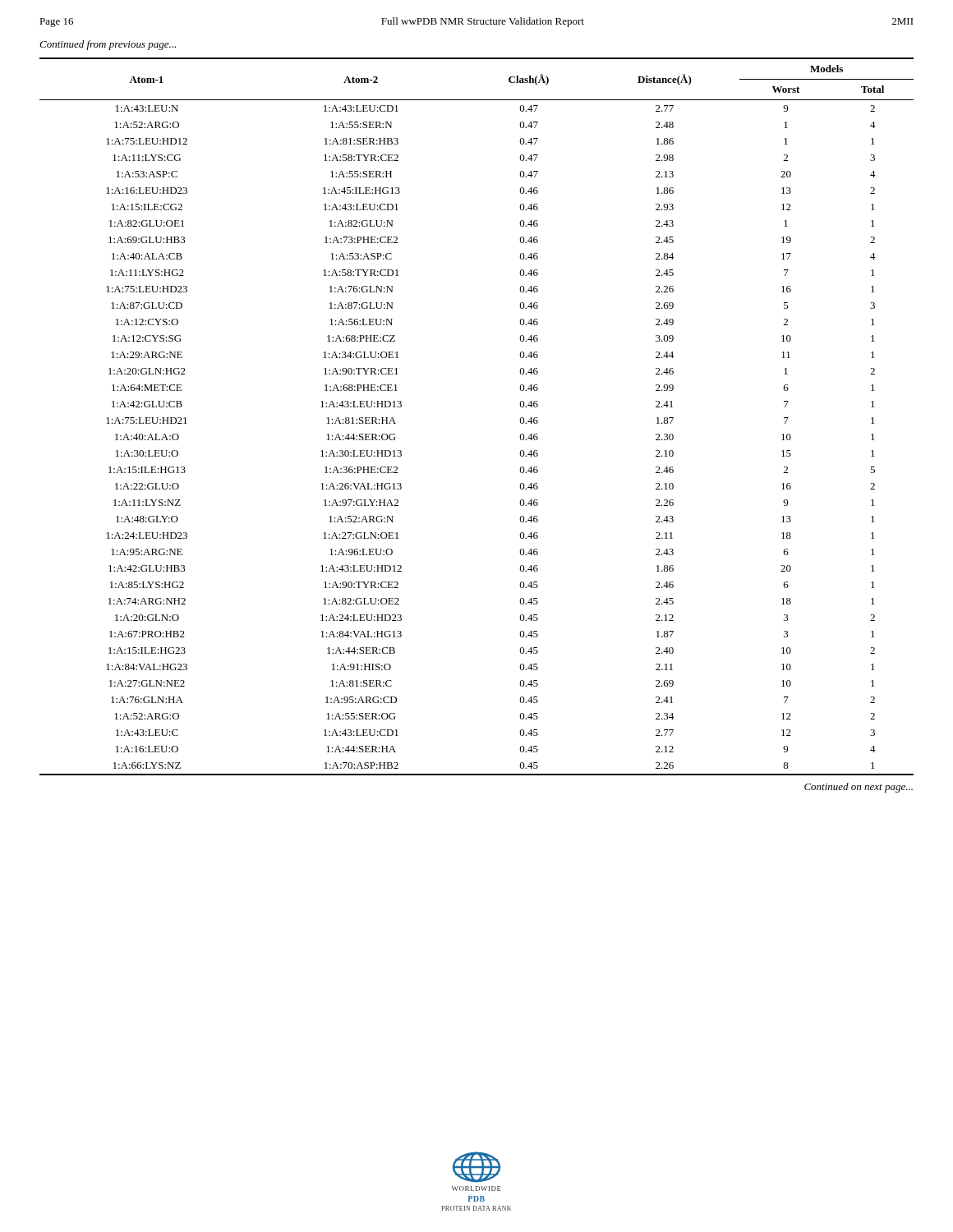
Task: Find the block on this page that starts "Continued from previous"
Action: [x=108, y=44]
